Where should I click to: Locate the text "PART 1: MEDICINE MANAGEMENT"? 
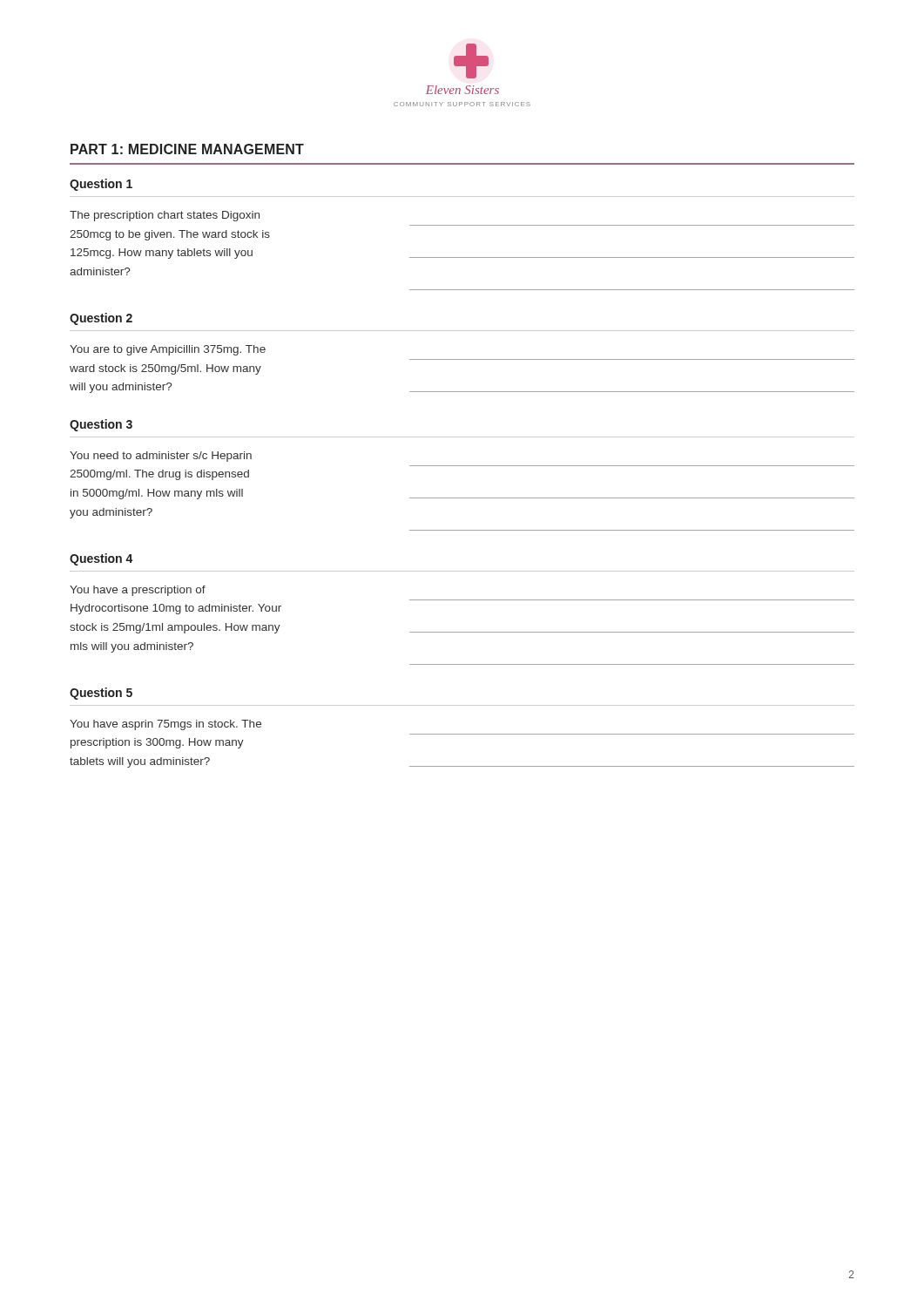[x=187, y=149]
